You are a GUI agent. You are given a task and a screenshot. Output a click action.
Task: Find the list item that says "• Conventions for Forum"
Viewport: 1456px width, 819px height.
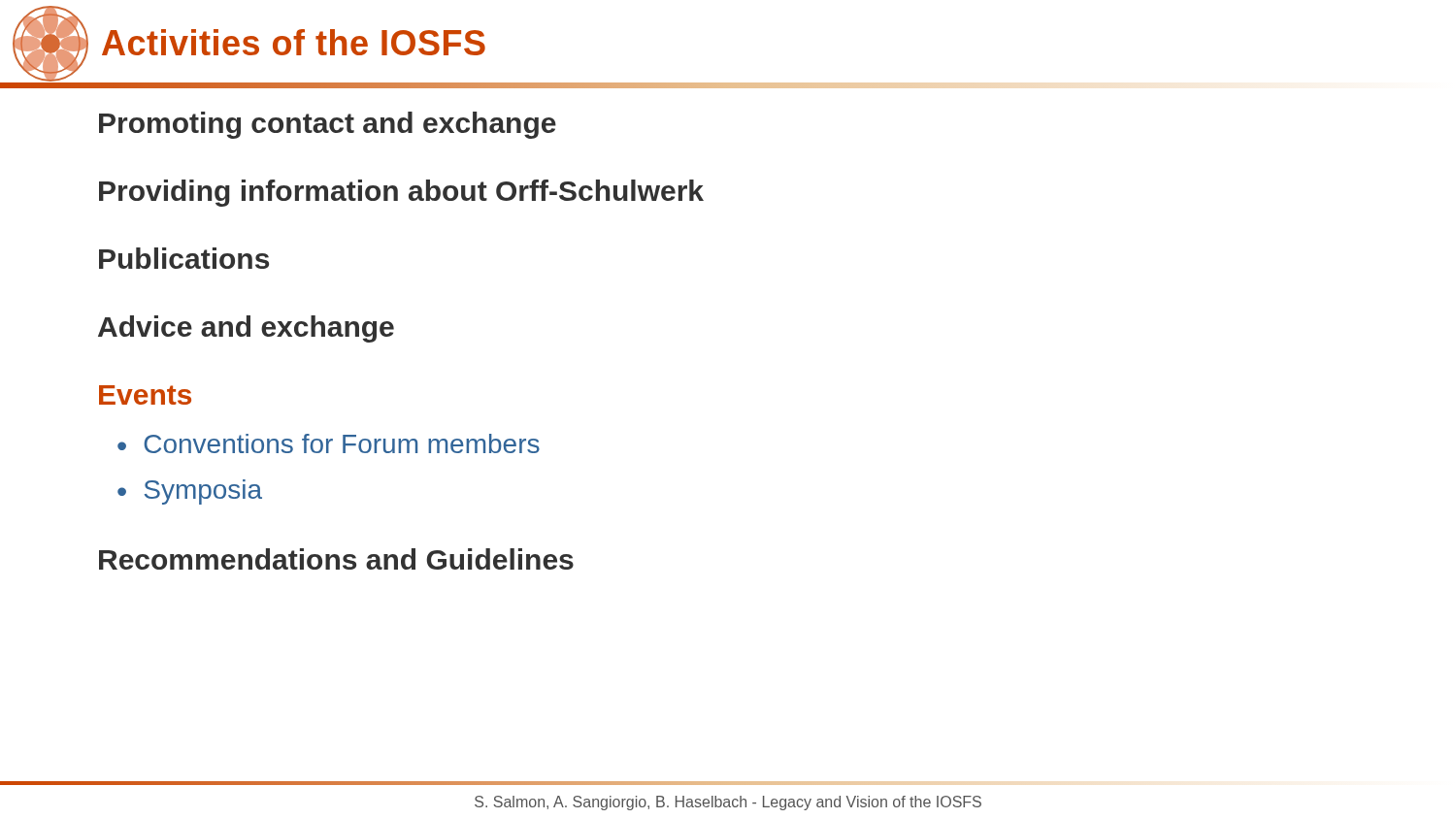point(328,446)
